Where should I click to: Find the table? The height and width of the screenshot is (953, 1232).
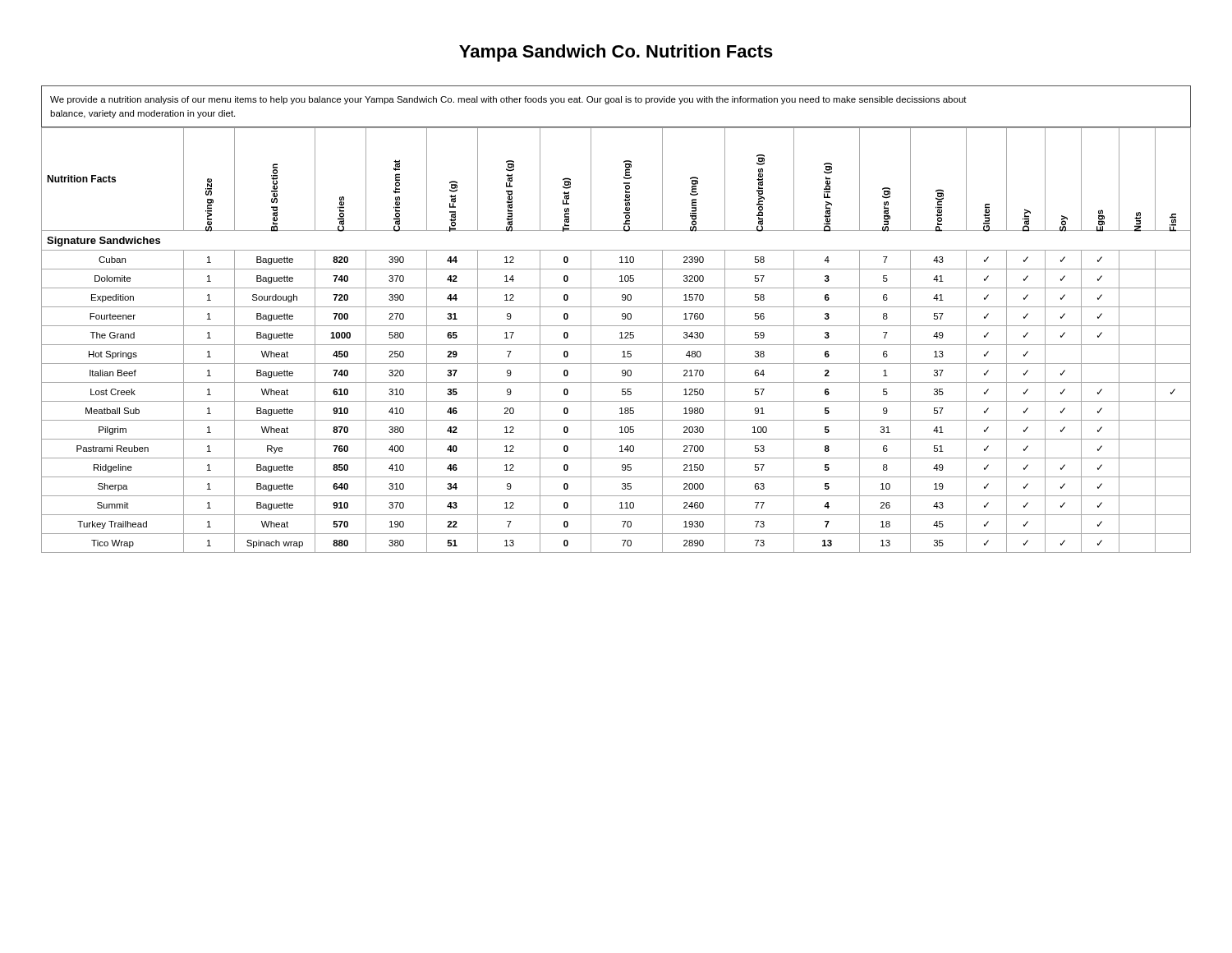coord(616,340)
